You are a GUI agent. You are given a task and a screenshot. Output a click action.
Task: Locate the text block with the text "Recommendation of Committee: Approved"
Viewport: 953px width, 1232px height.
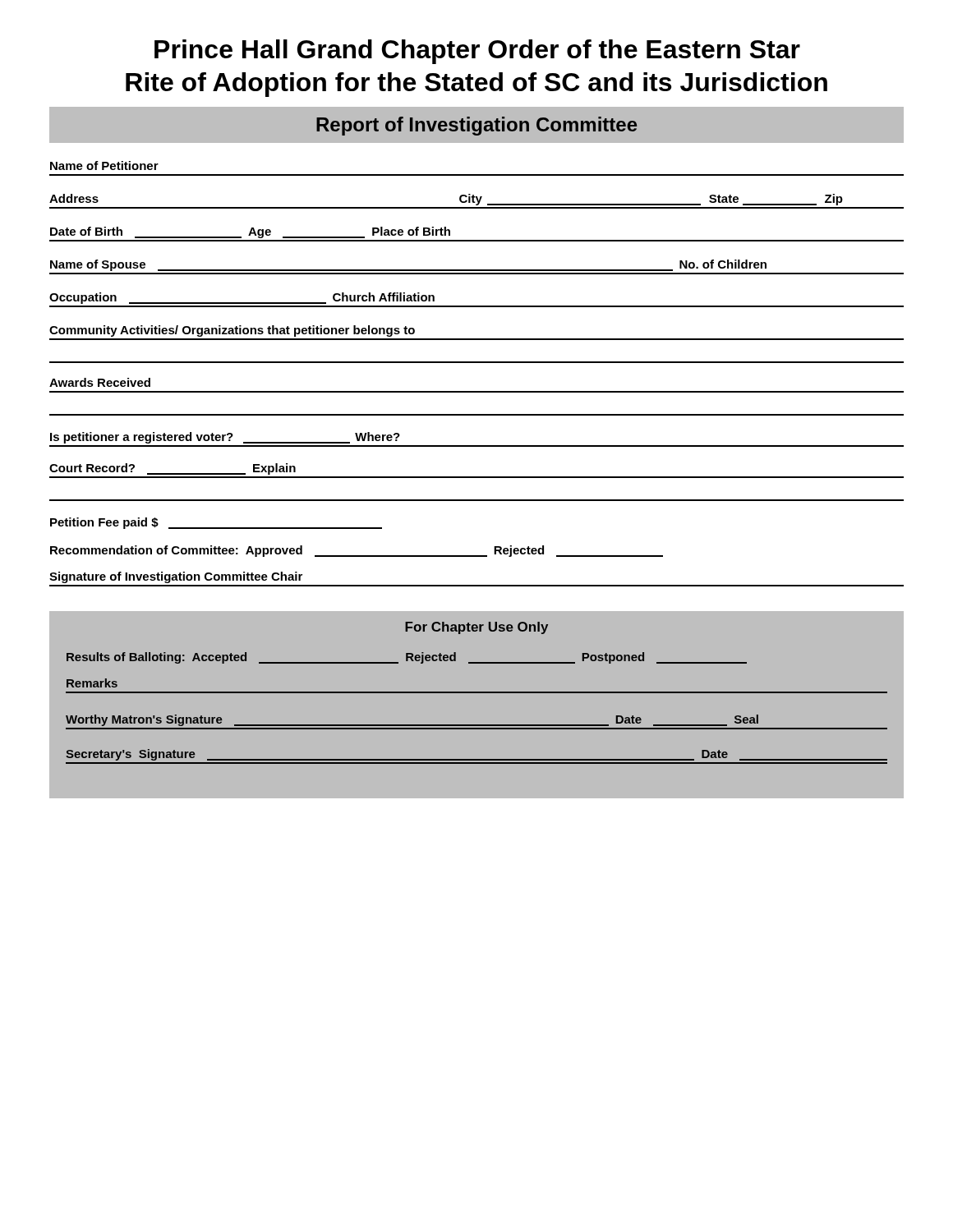coord(356,549)
